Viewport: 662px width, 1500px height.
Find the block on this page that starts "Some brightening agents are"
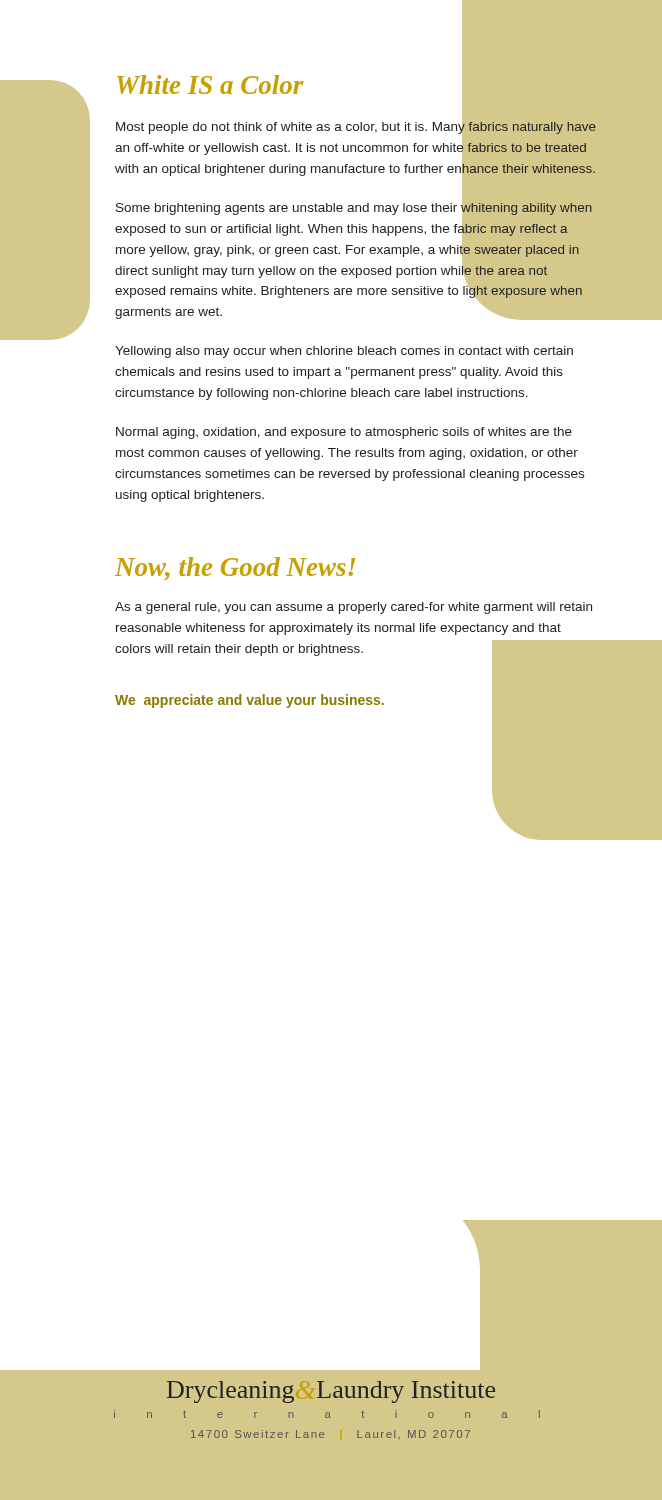click(x=357, y=260)
